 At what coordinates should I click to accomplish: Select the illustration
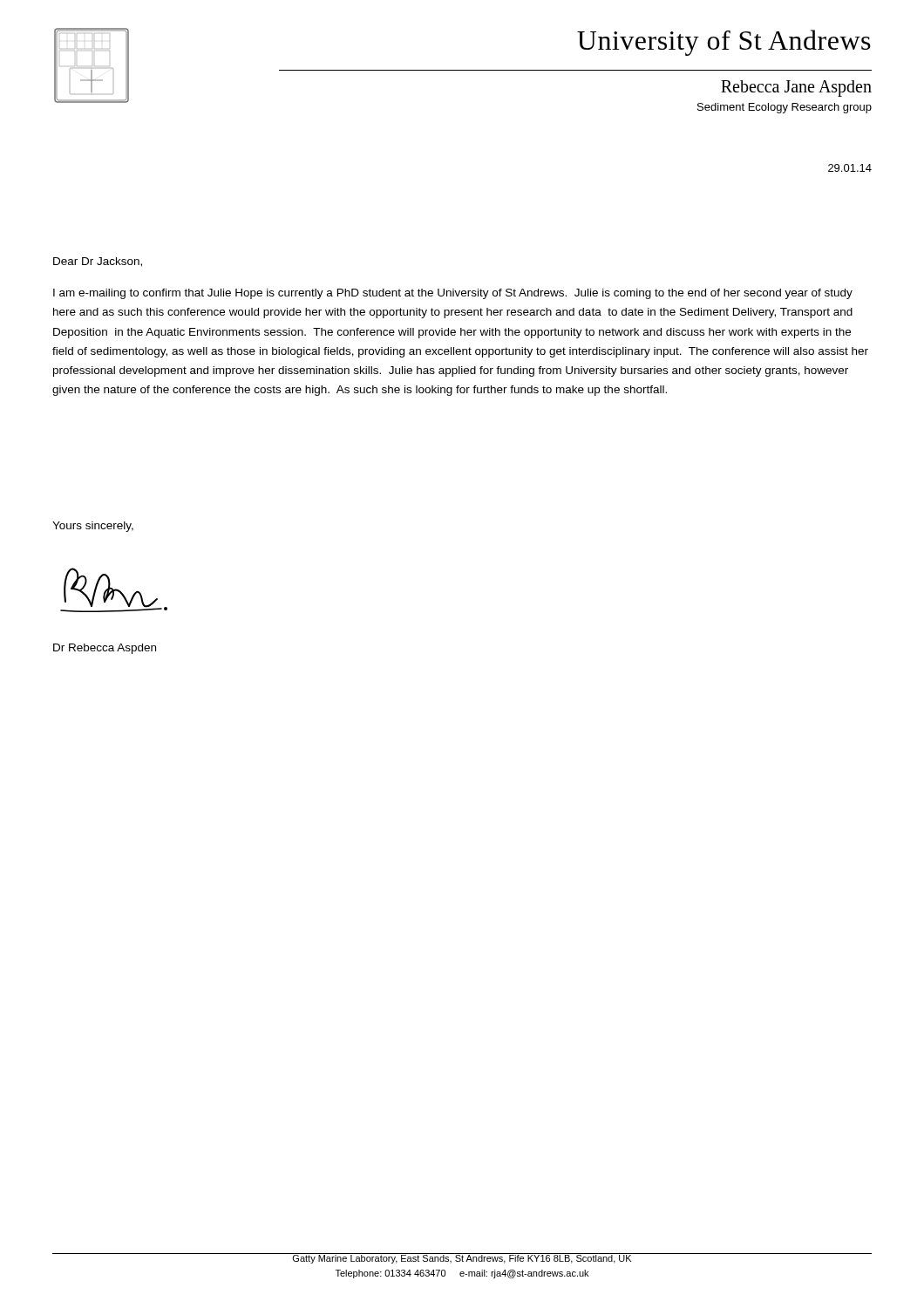click(122, 584)
